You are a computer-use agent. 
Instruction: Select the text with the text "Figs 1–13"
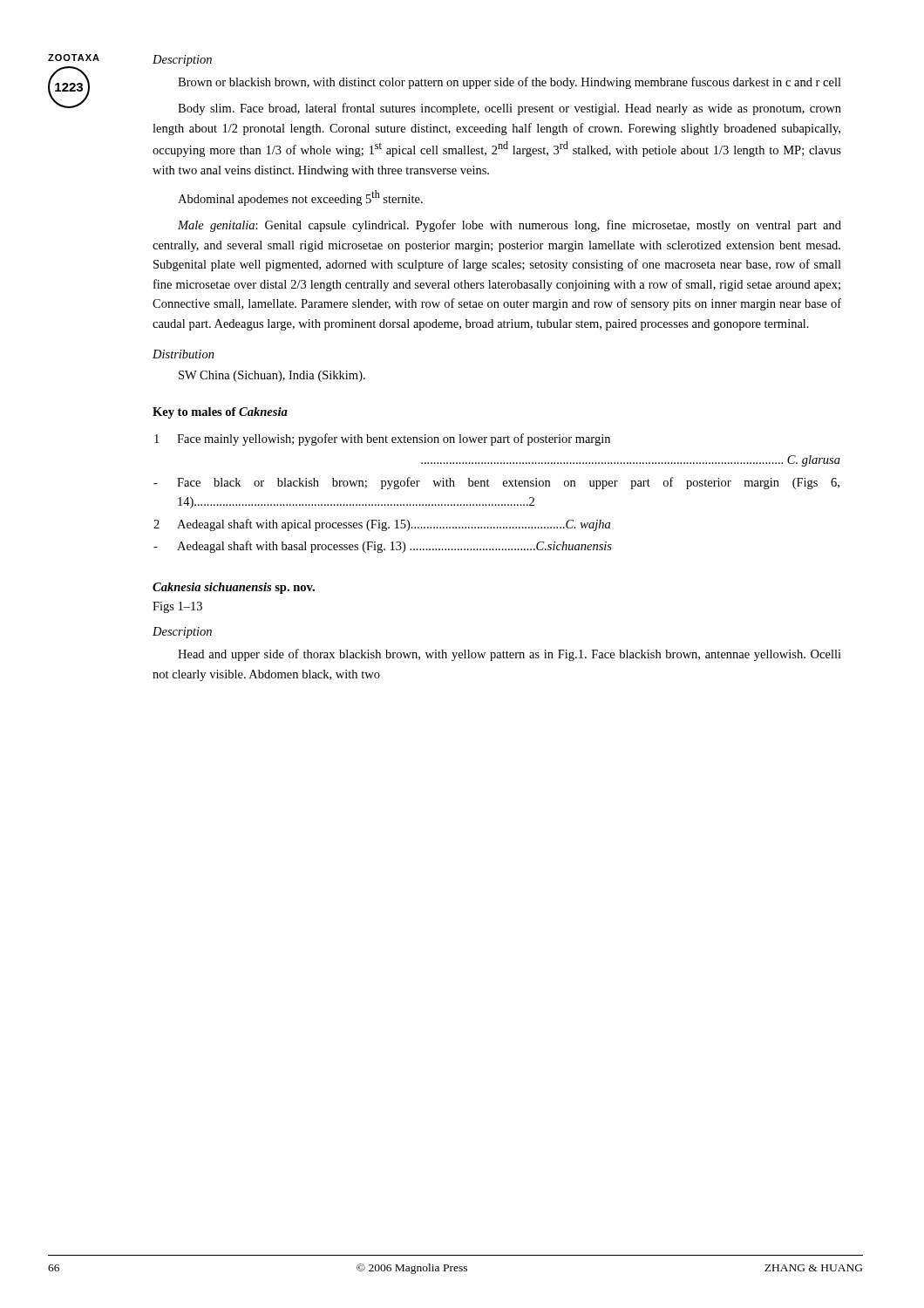click(178, 606)
